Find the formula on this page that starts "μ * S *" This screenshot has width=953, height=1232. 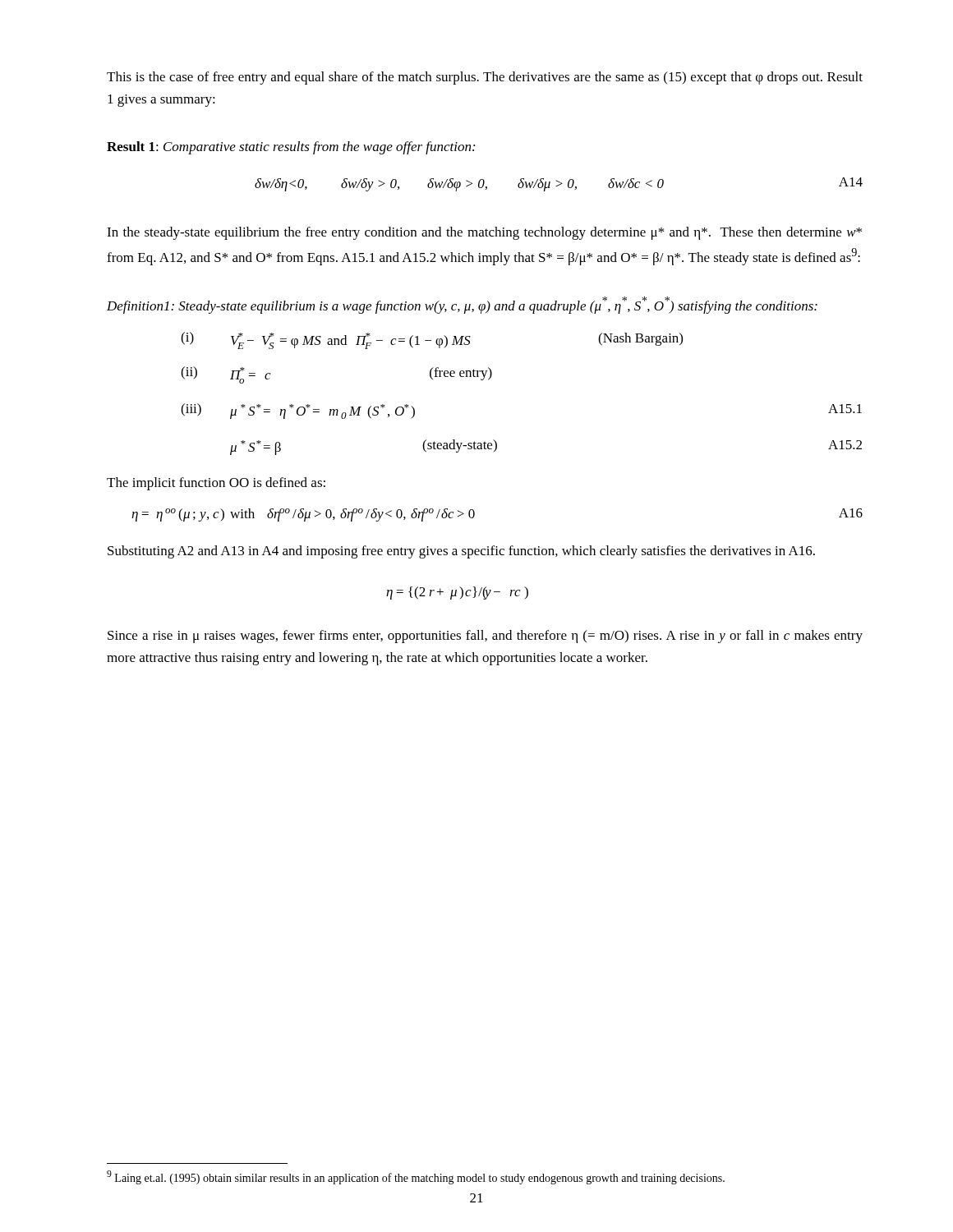pyautogui.click(x=251, y=447)
